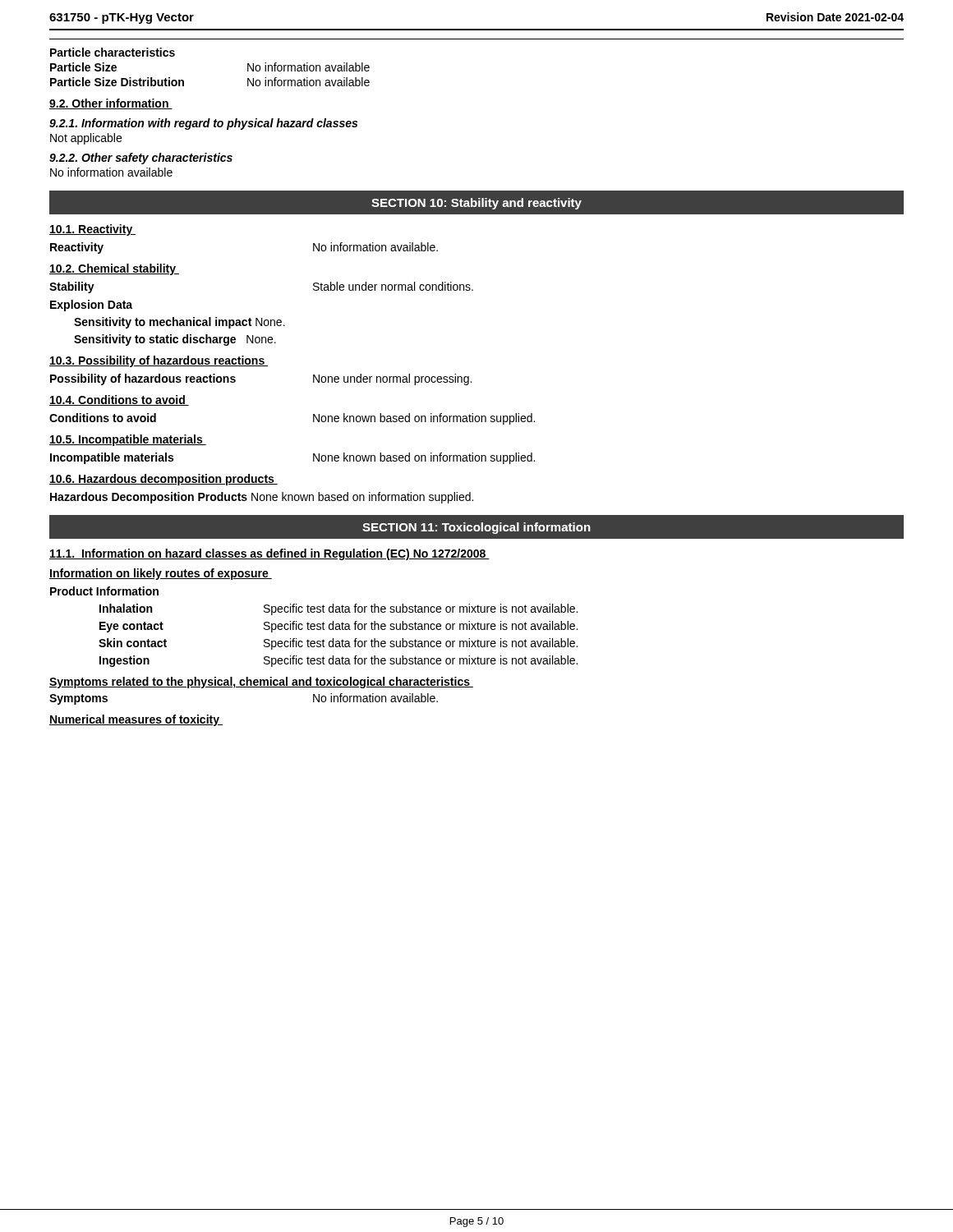Point to "Incompatible materials None known based on information supplied."
This screenshot has width=953, height=1232.
point(476,458)
